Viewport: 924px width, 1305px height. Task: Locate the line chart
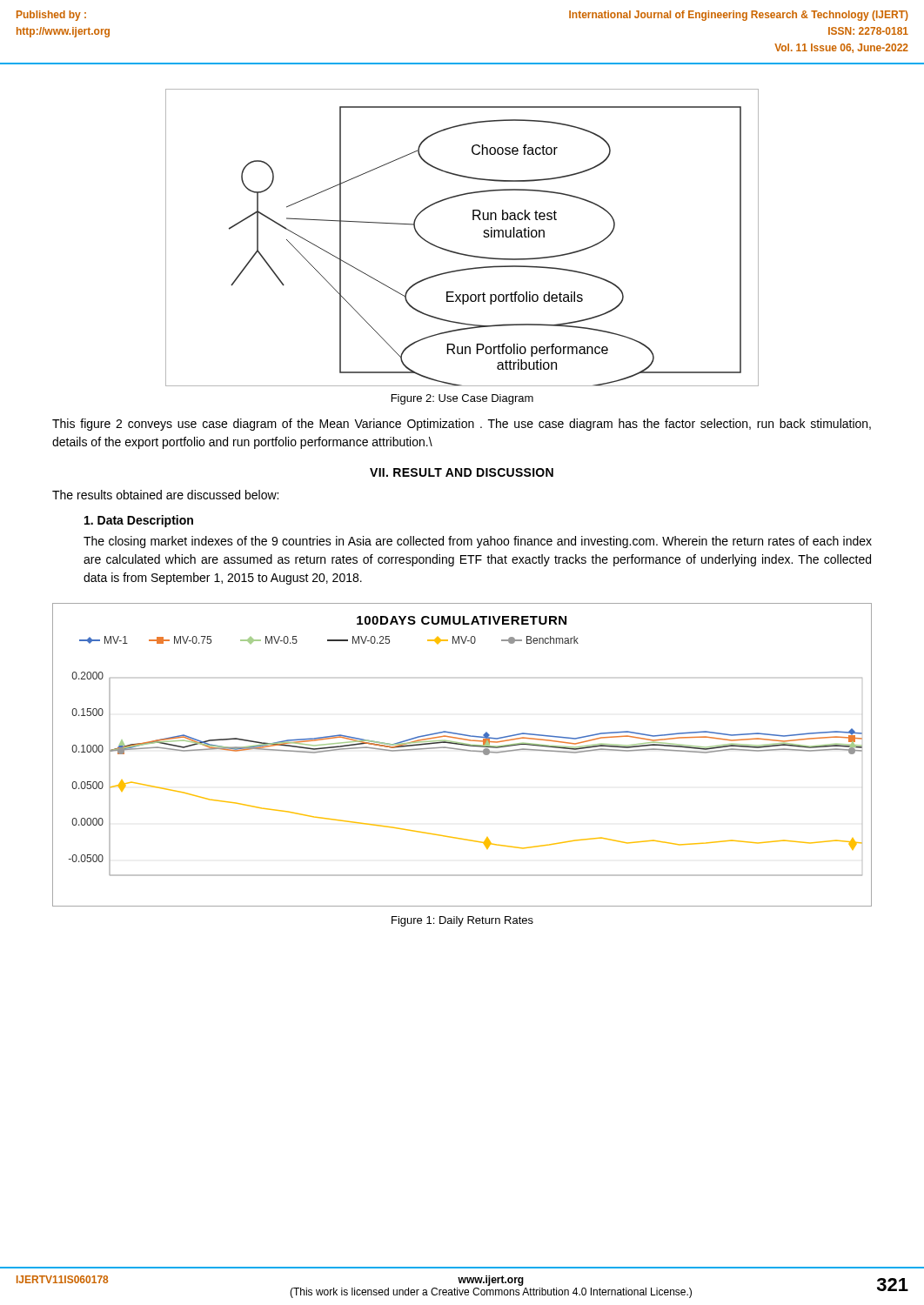[x=462, y=754]
